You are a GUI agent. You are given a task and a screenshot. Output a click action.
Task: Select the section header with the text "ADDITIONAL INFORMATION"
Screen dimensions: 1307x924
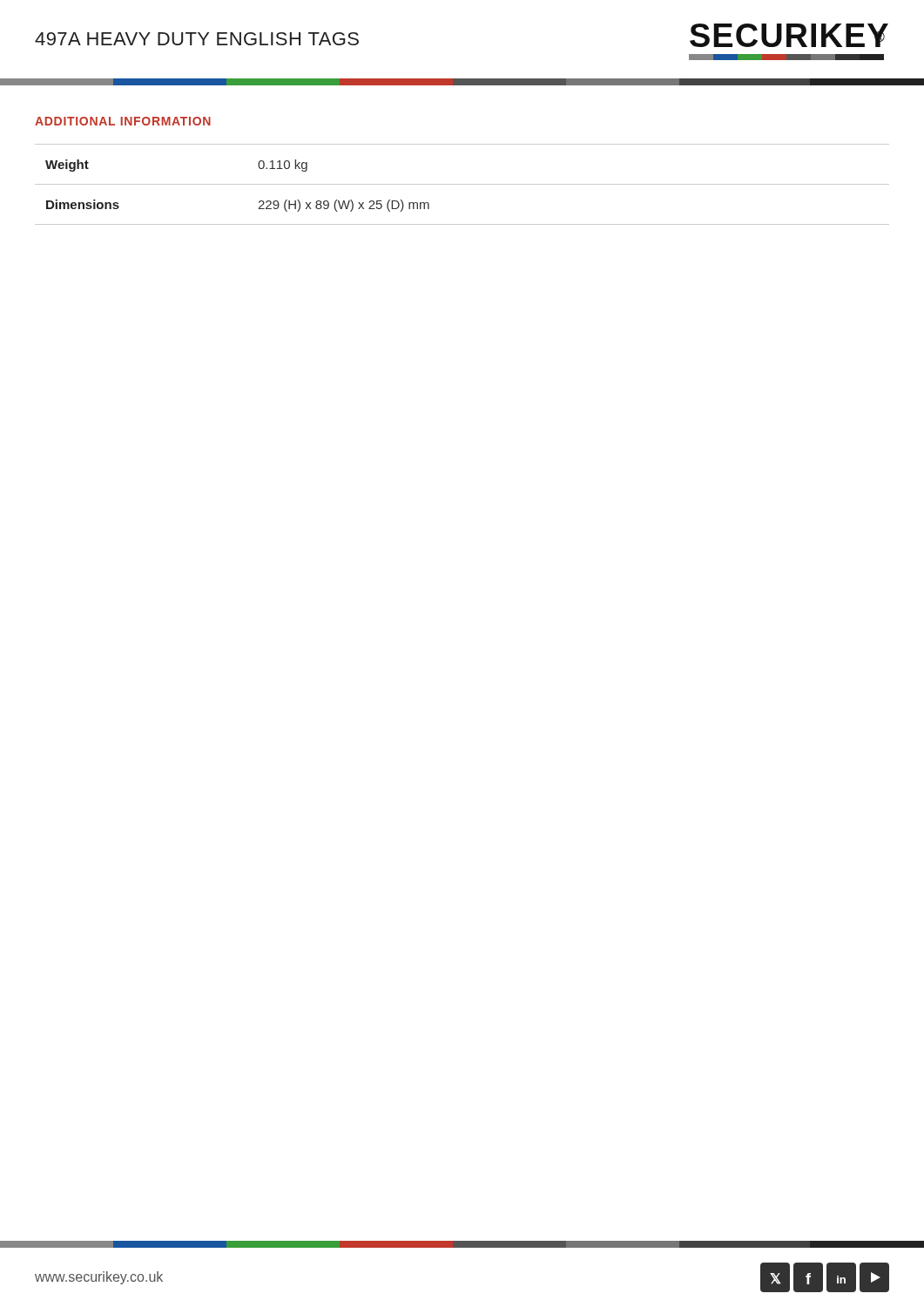[x=123, y=121]
